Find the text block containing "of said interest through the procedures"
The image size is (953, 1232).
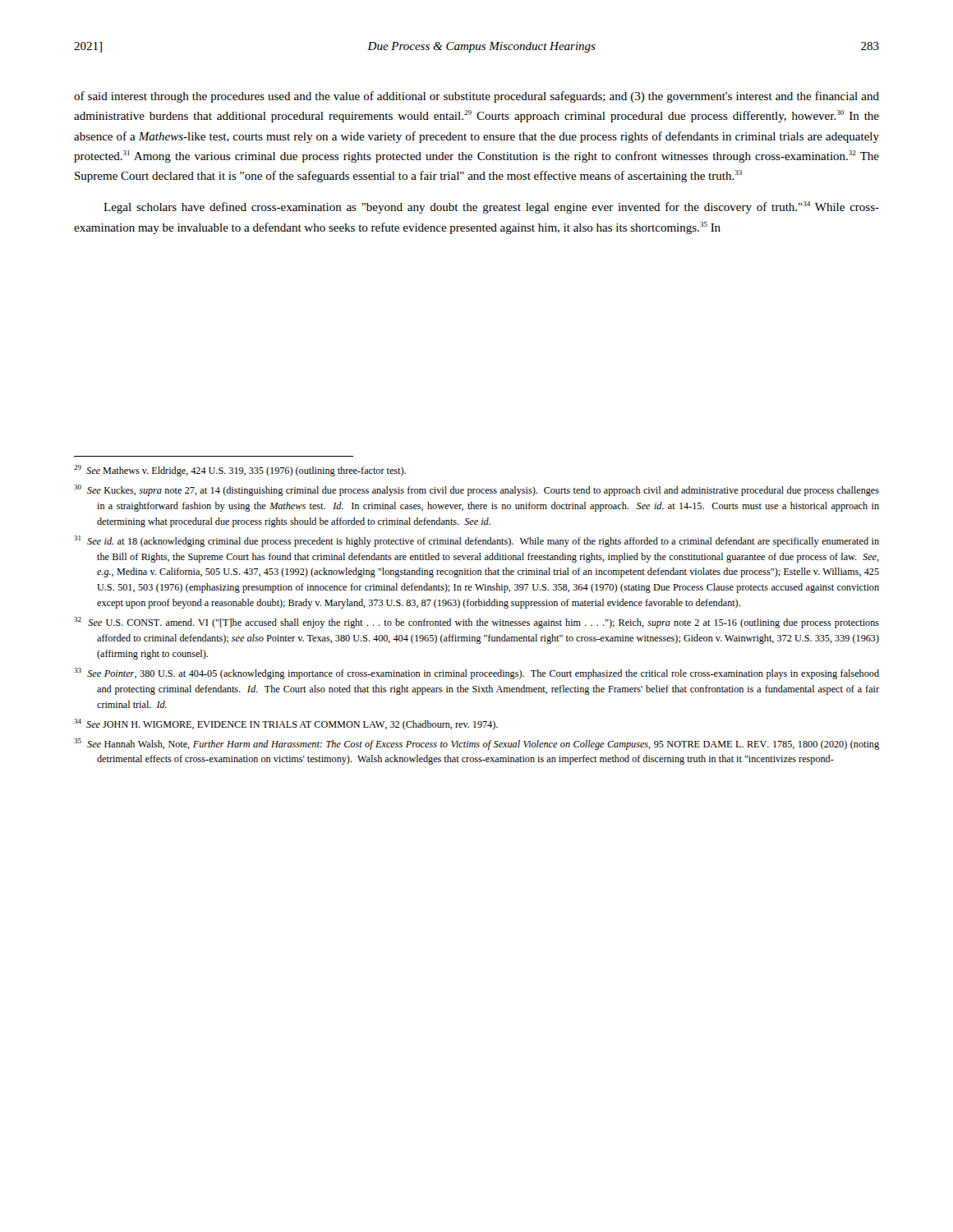[476, 136]
